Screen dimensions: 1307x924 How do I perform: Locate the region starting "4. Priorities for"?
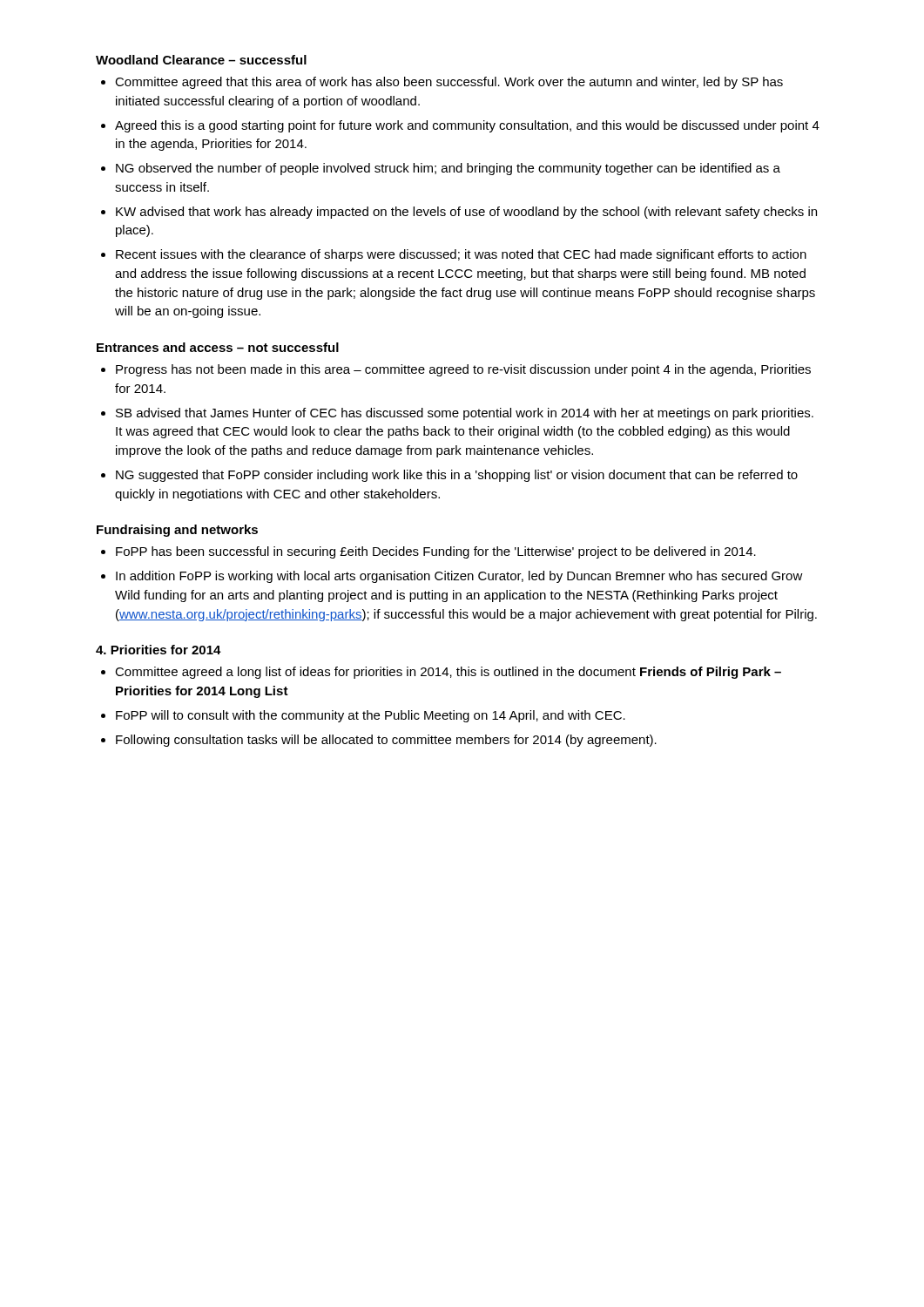point(158,650)
